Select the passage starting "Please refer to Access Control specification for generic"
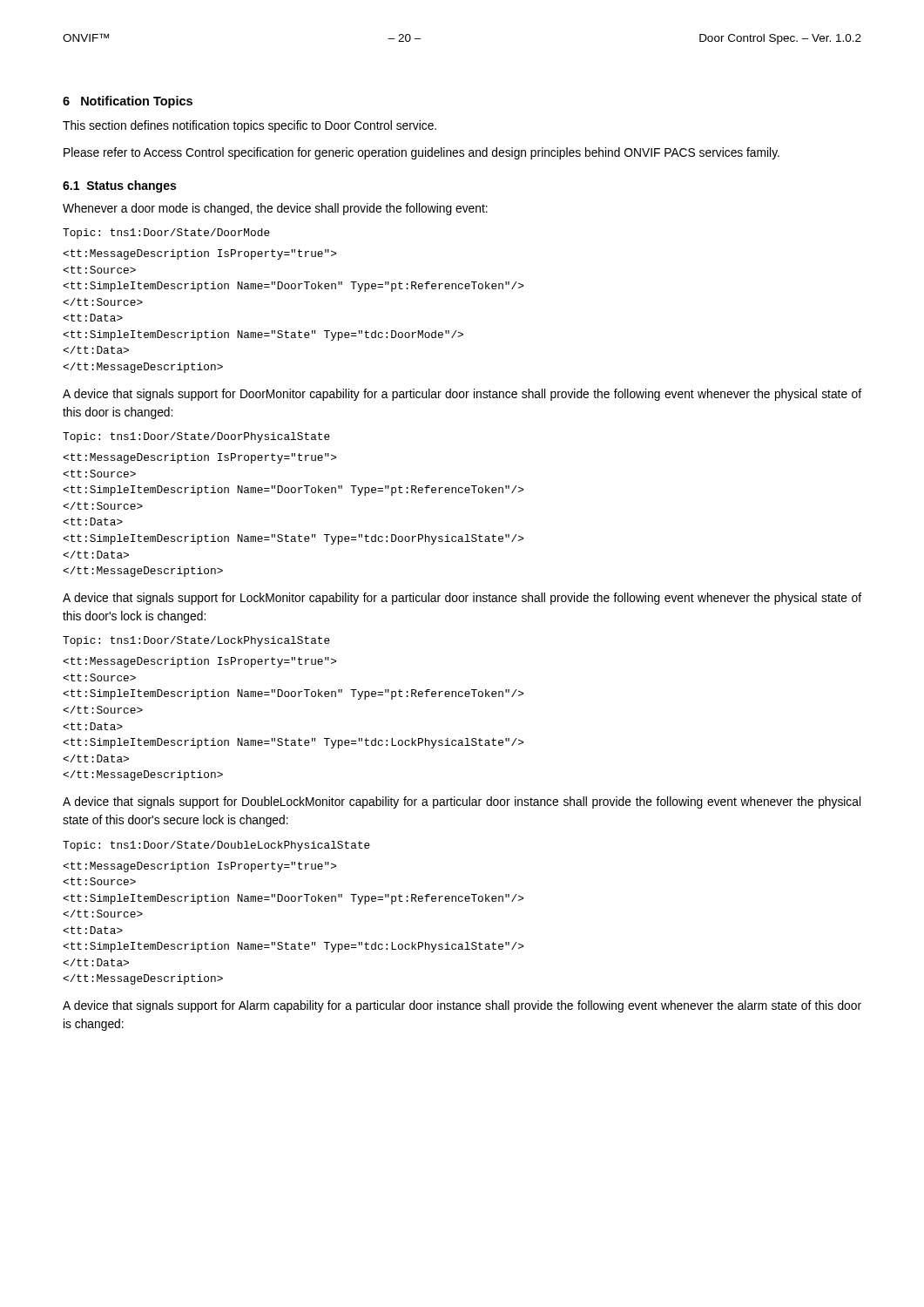 pos(421,153)
